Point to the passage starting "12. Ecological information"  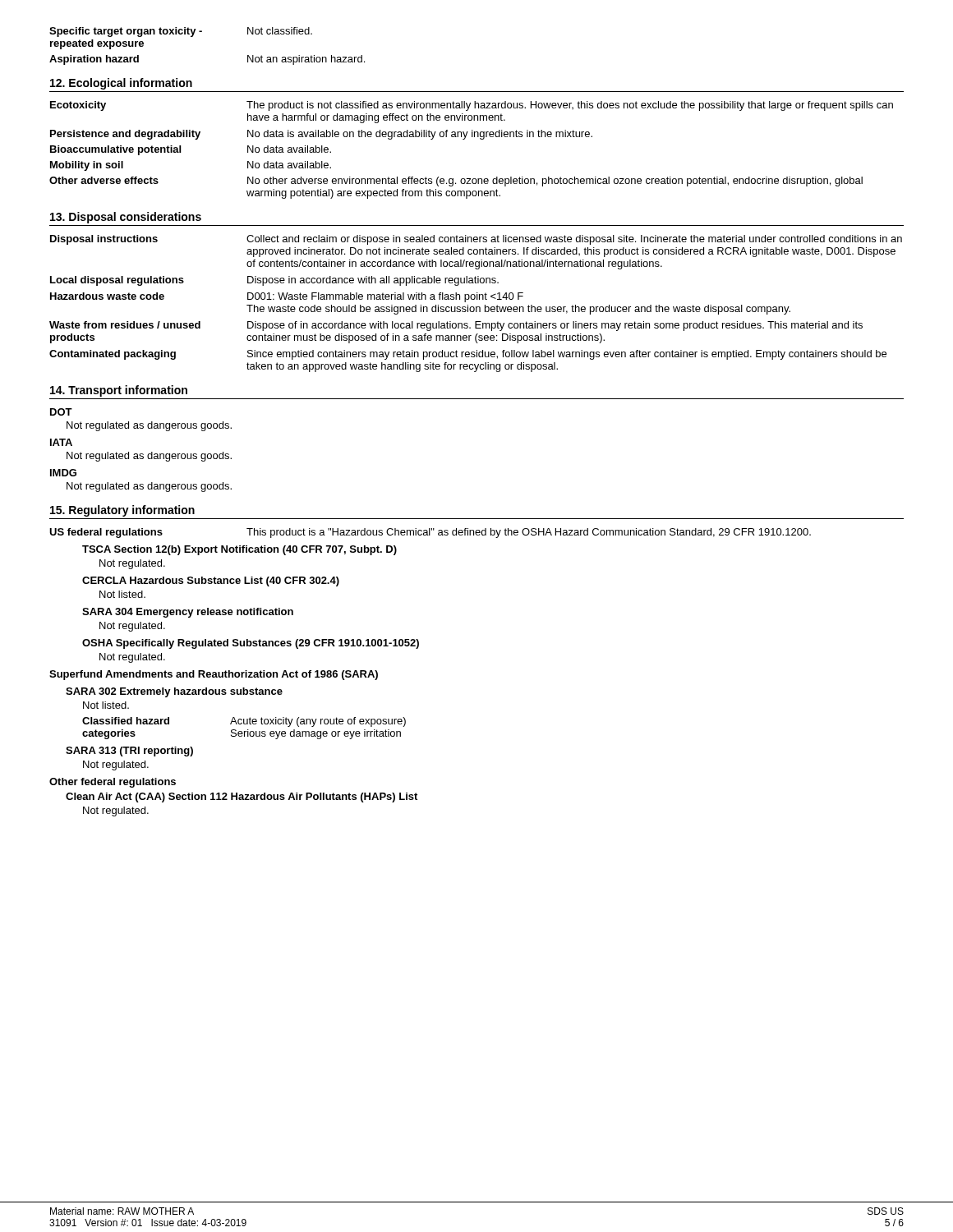coord(121,83)
